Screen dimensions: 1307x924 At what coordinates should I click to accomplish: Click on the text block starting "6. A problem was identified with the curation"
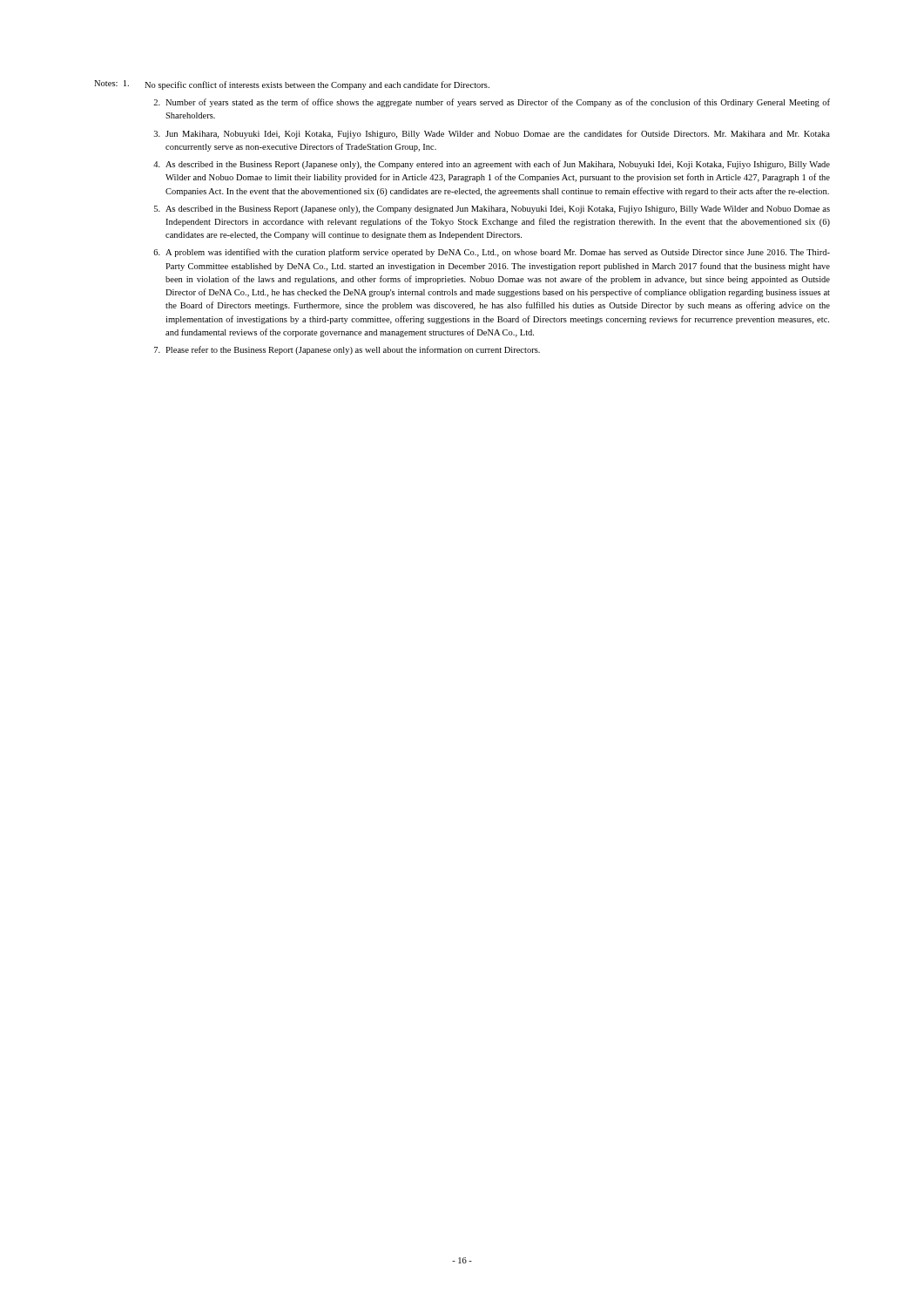[487, 293]
